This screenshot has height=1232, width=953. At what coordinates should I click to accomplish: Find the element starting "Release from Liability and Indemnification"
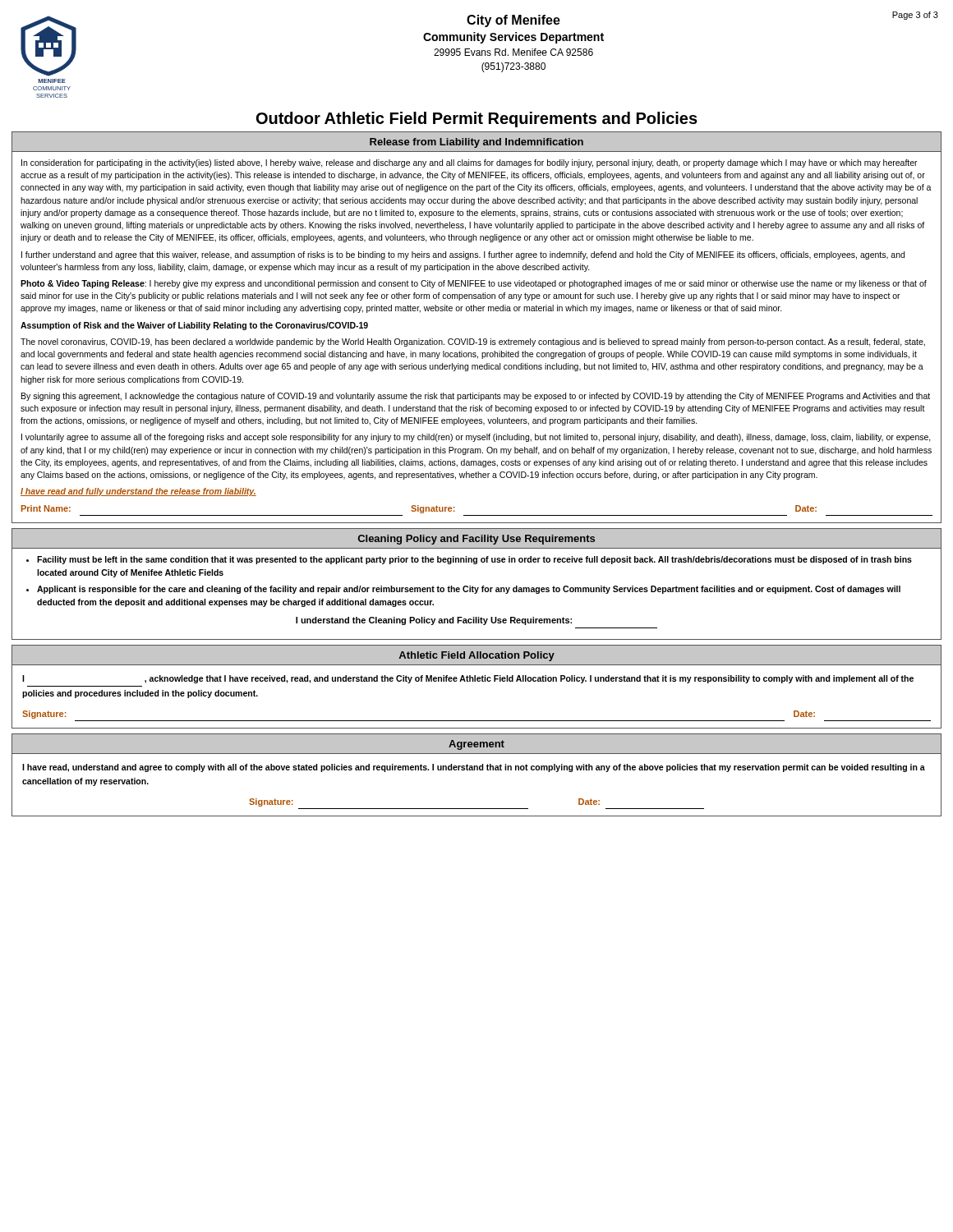tap(476, 142)
